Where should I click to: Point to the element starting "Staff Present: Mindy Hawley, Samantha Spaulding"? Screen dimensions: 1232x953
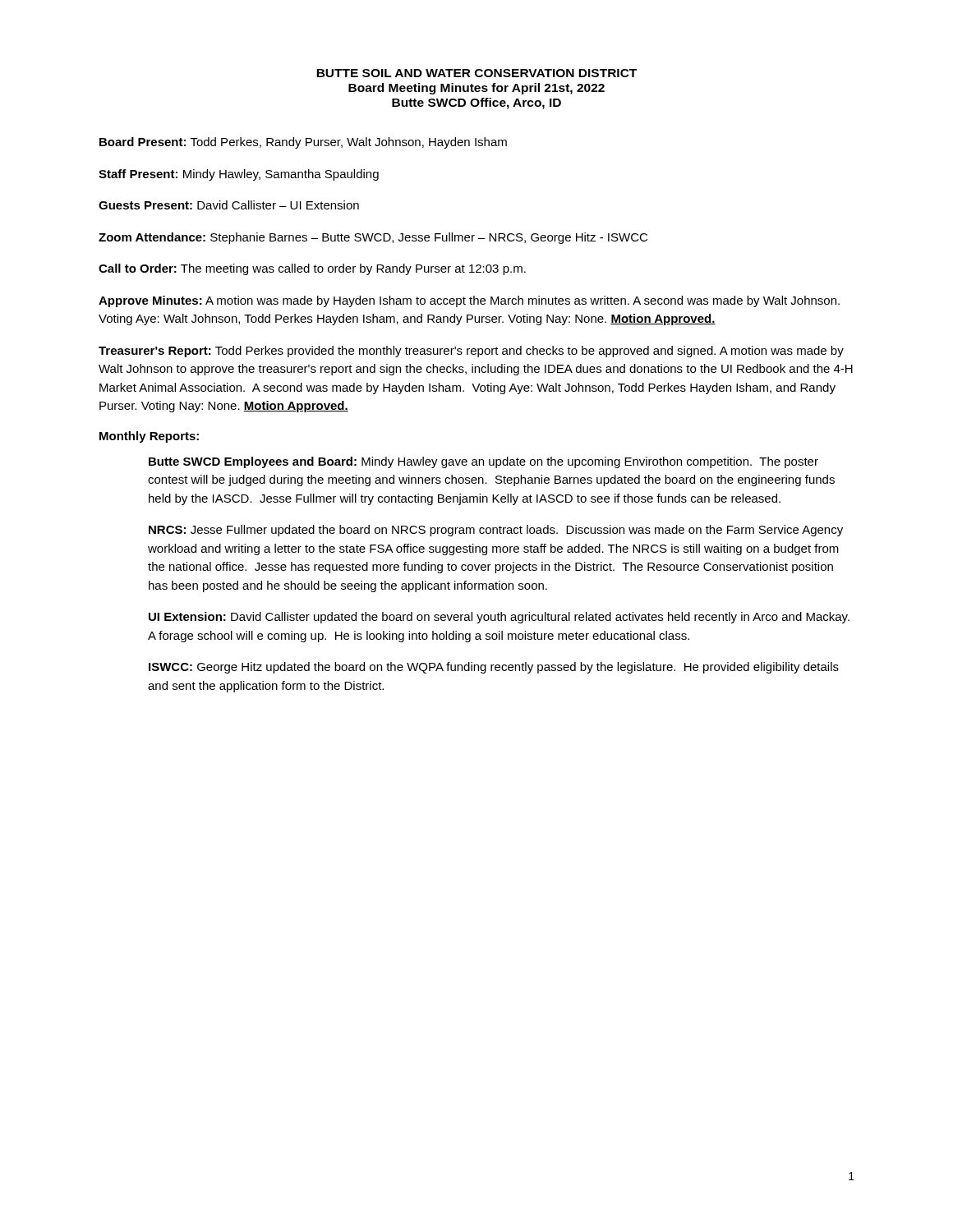(x=239, y=173)
